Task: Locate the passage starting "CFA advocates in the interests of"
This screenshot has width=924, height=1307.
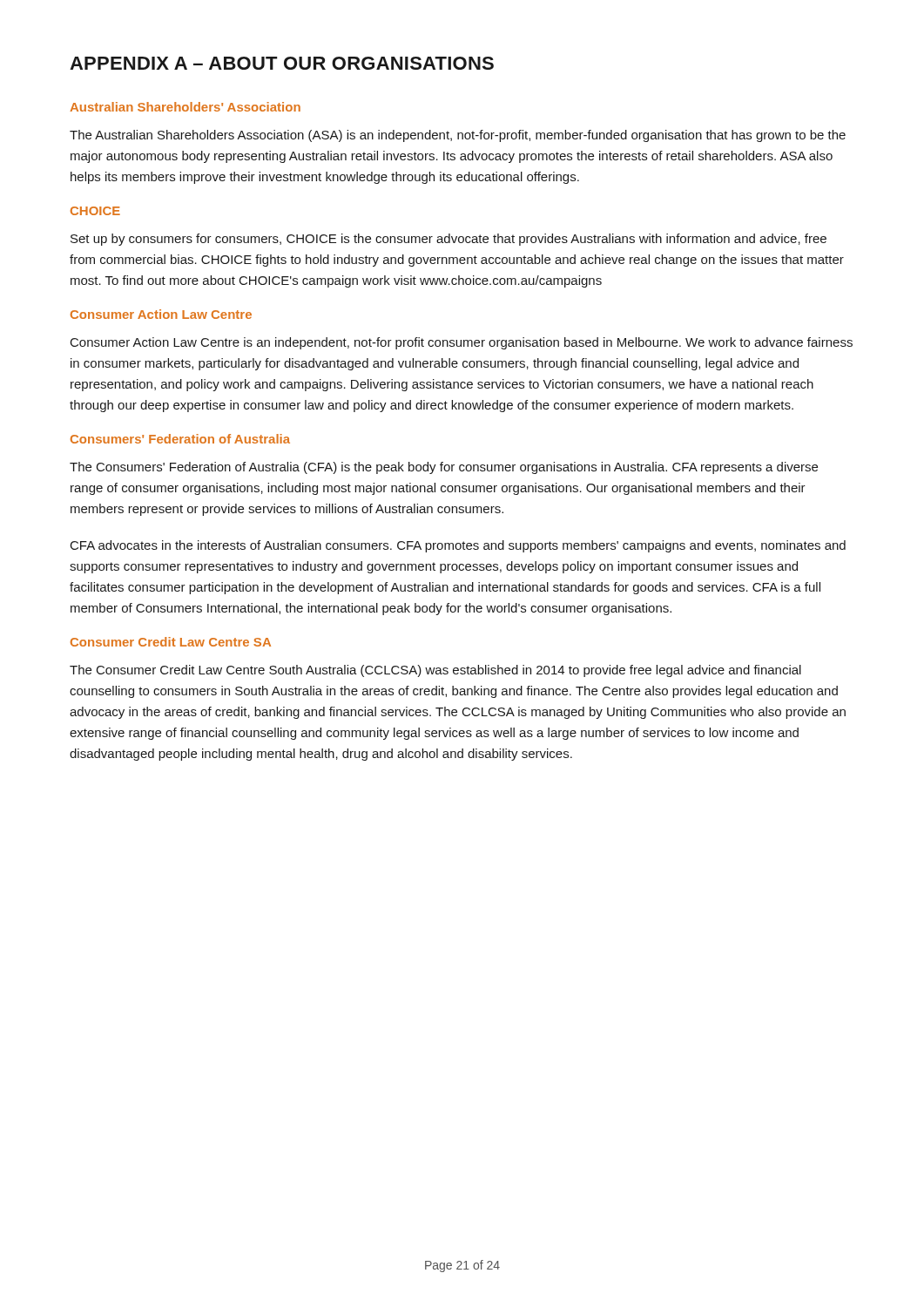Action: coord(458,576)
